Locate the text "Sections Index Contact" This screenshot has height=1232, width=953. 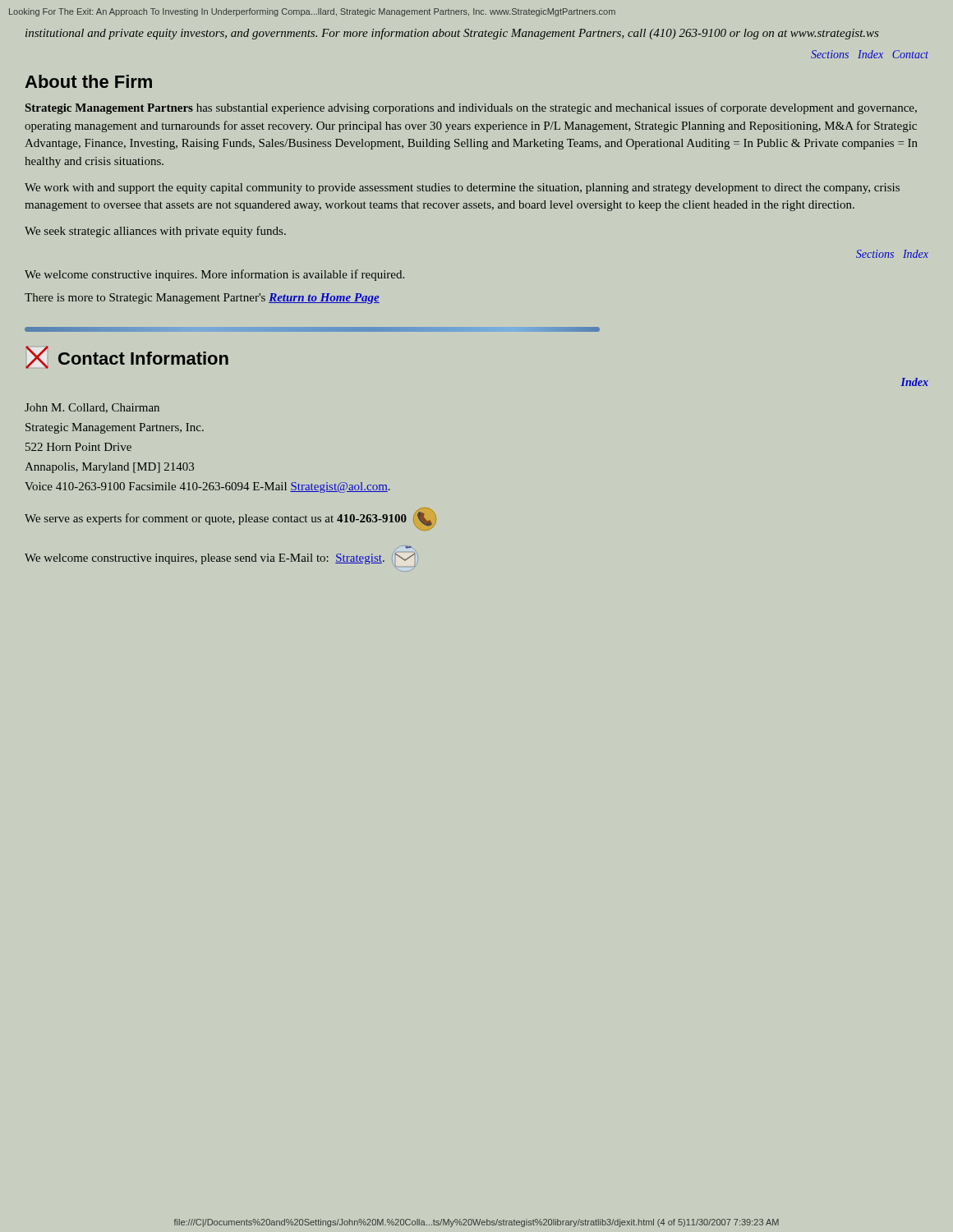click(870, 55)
